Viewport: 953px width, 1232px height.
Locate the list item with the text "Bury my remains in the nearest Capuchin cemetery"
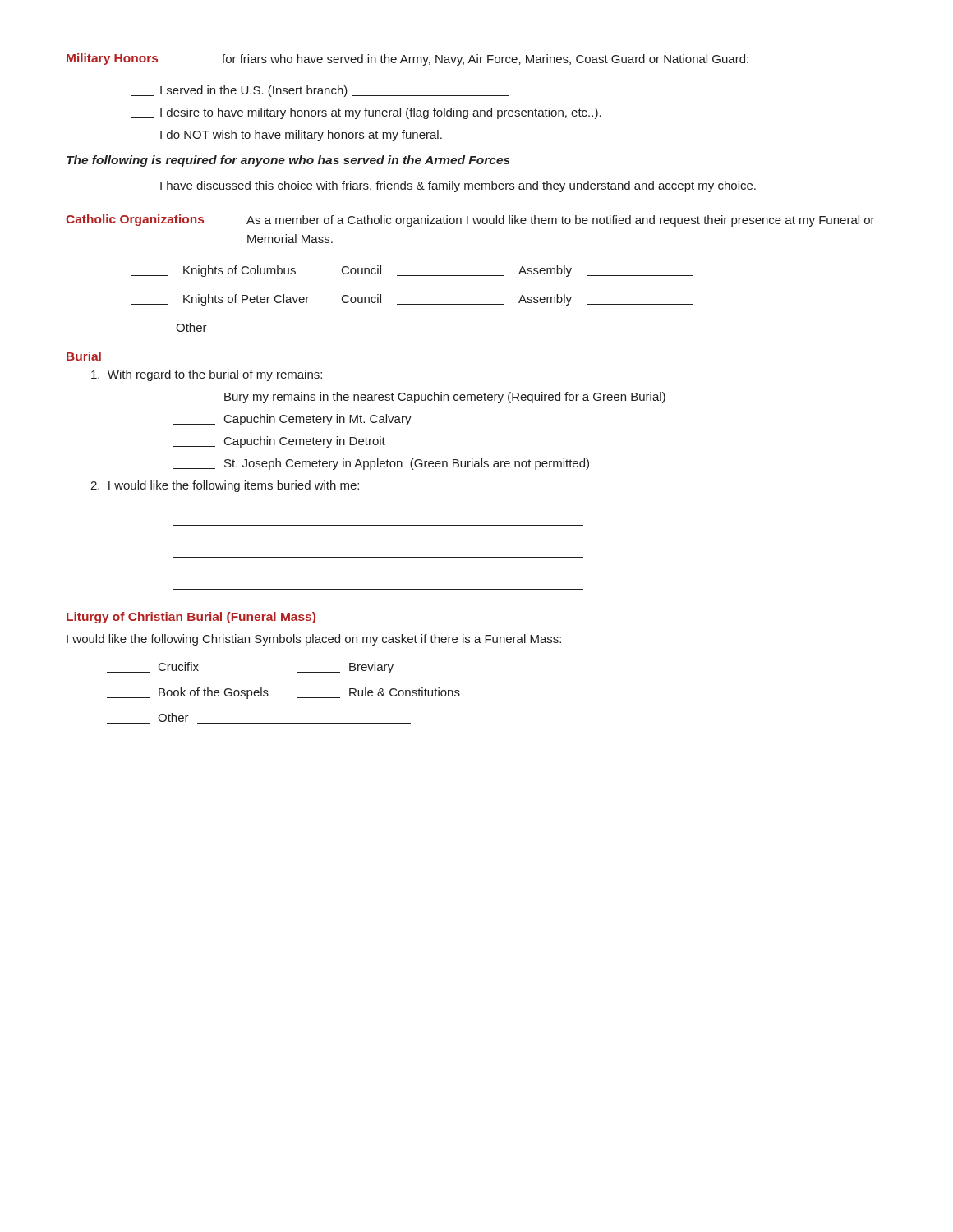[x=419, y=396]
